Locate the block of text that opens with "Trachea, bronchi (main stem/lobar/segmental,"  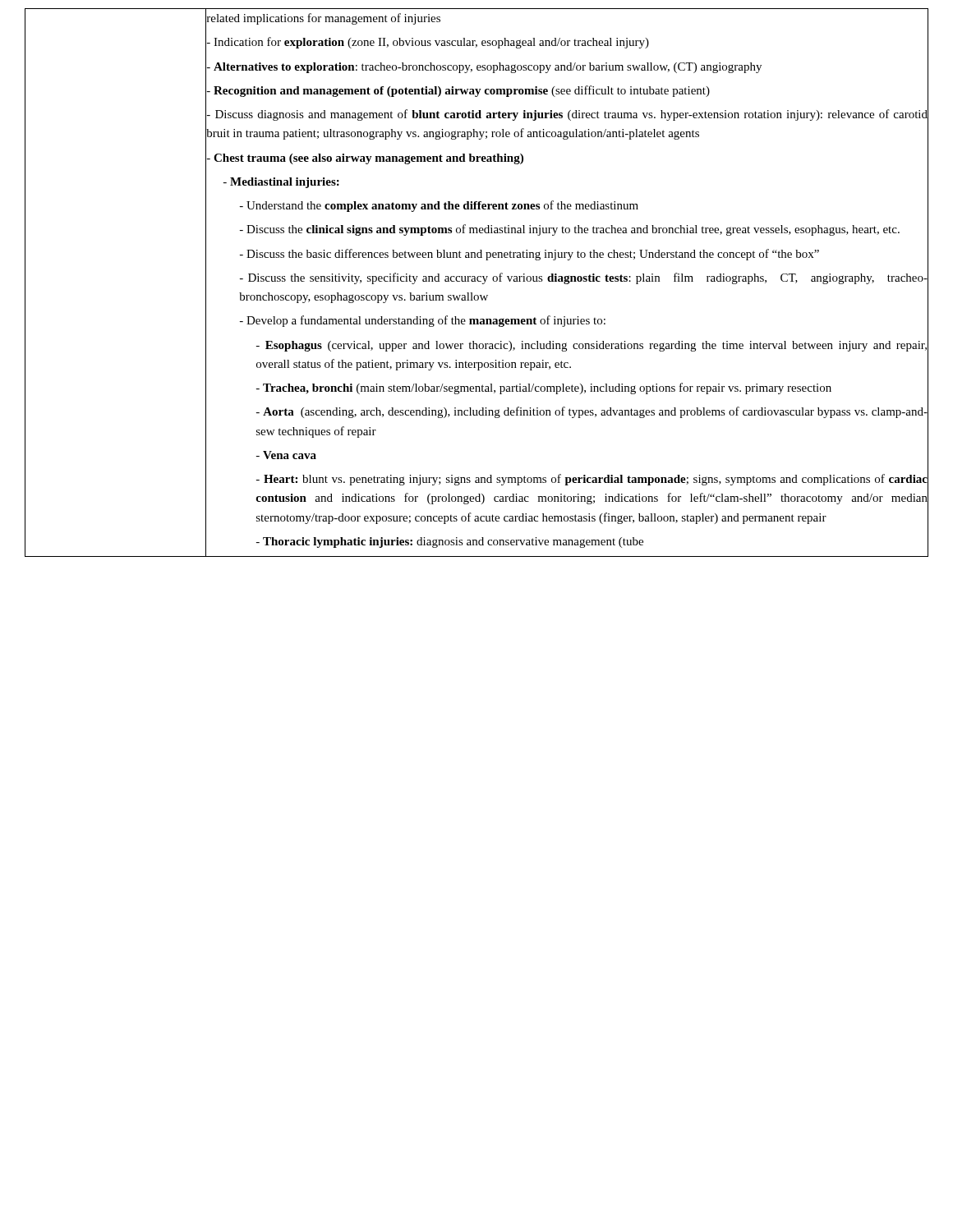coord(544,388)
